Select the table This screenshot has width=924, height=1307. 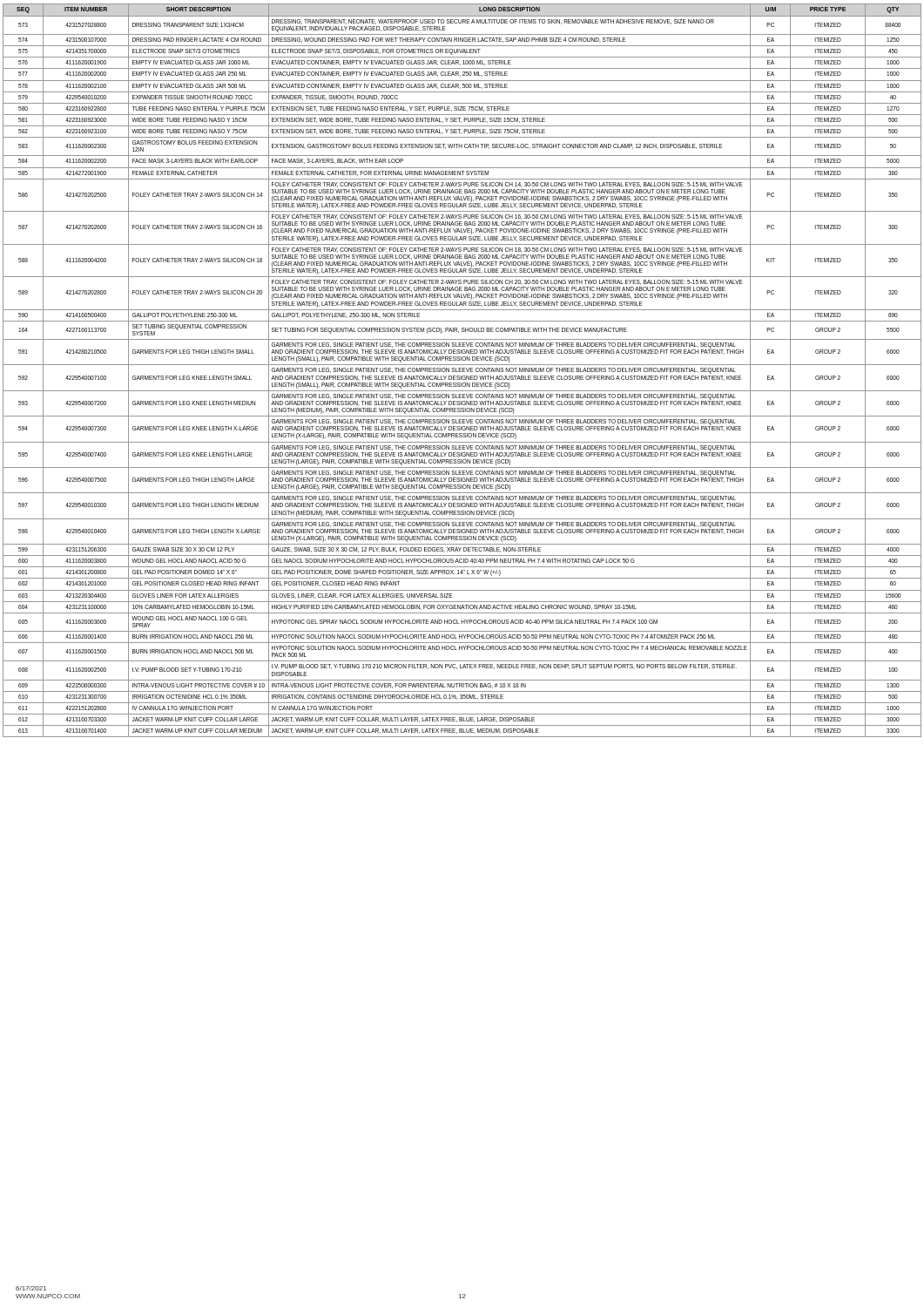[462, 370]
